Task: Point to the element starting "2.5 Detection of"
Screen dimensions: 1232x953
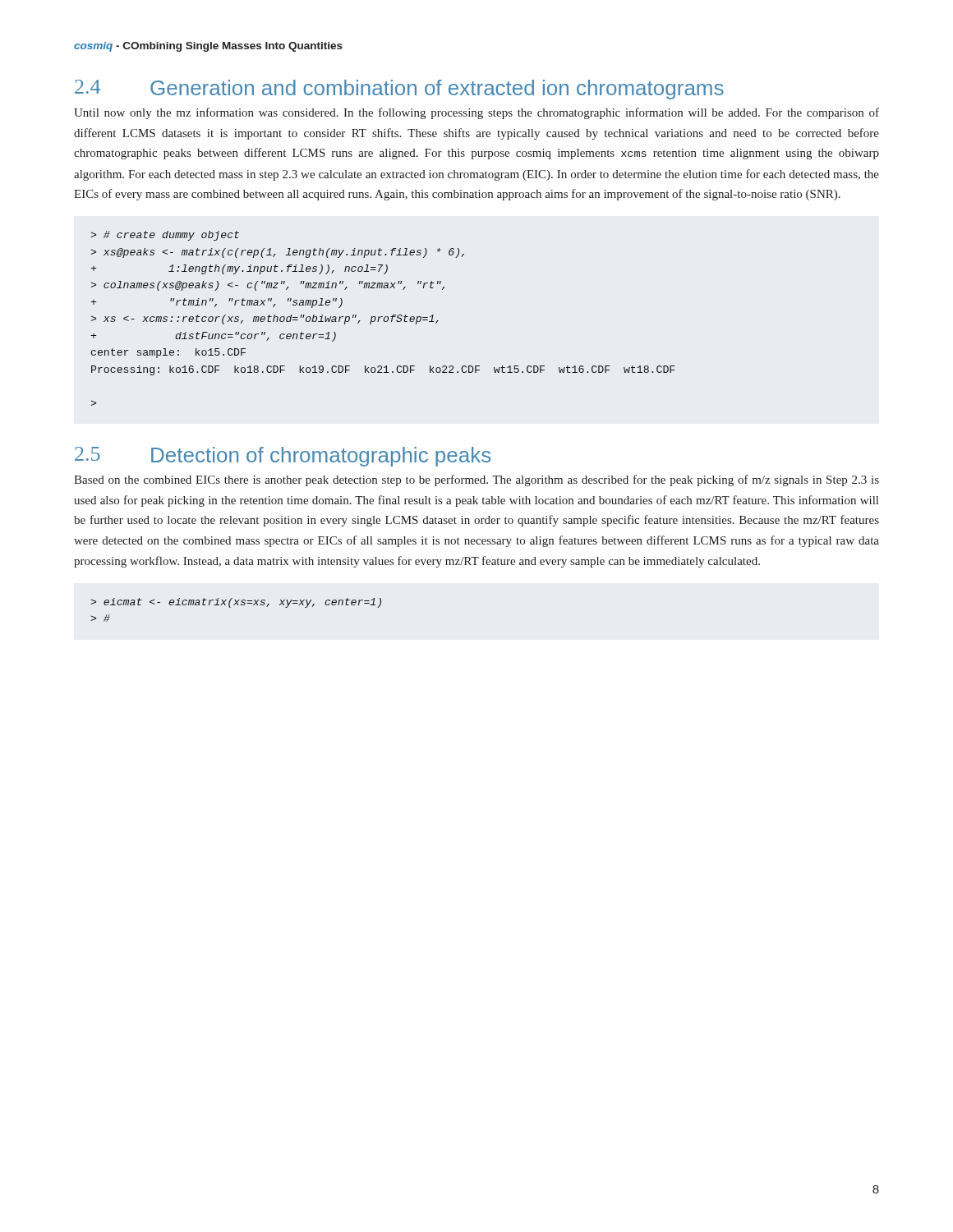Action: (x=476, y=456)
